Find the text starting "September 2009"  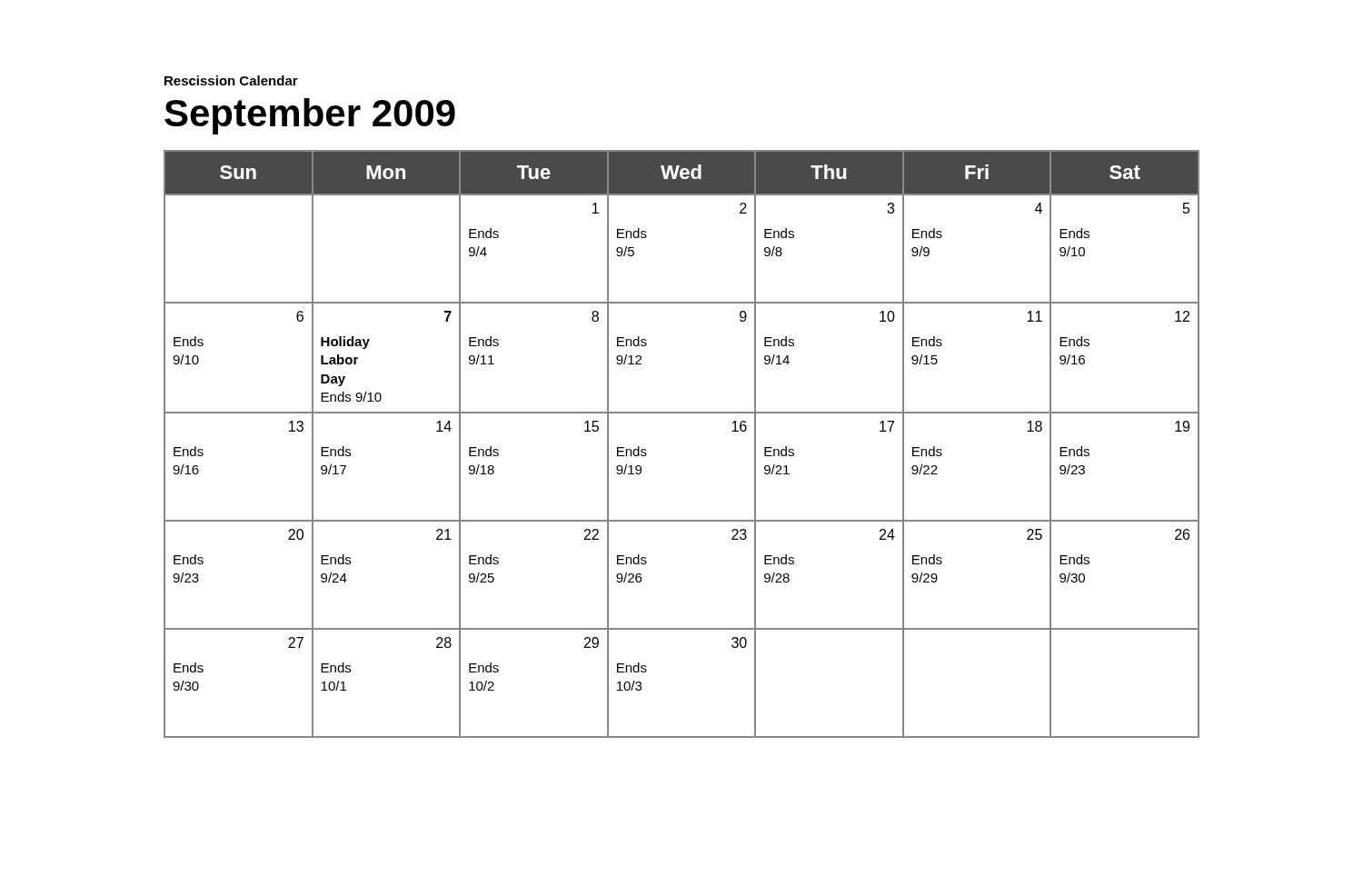pos(310,113)
